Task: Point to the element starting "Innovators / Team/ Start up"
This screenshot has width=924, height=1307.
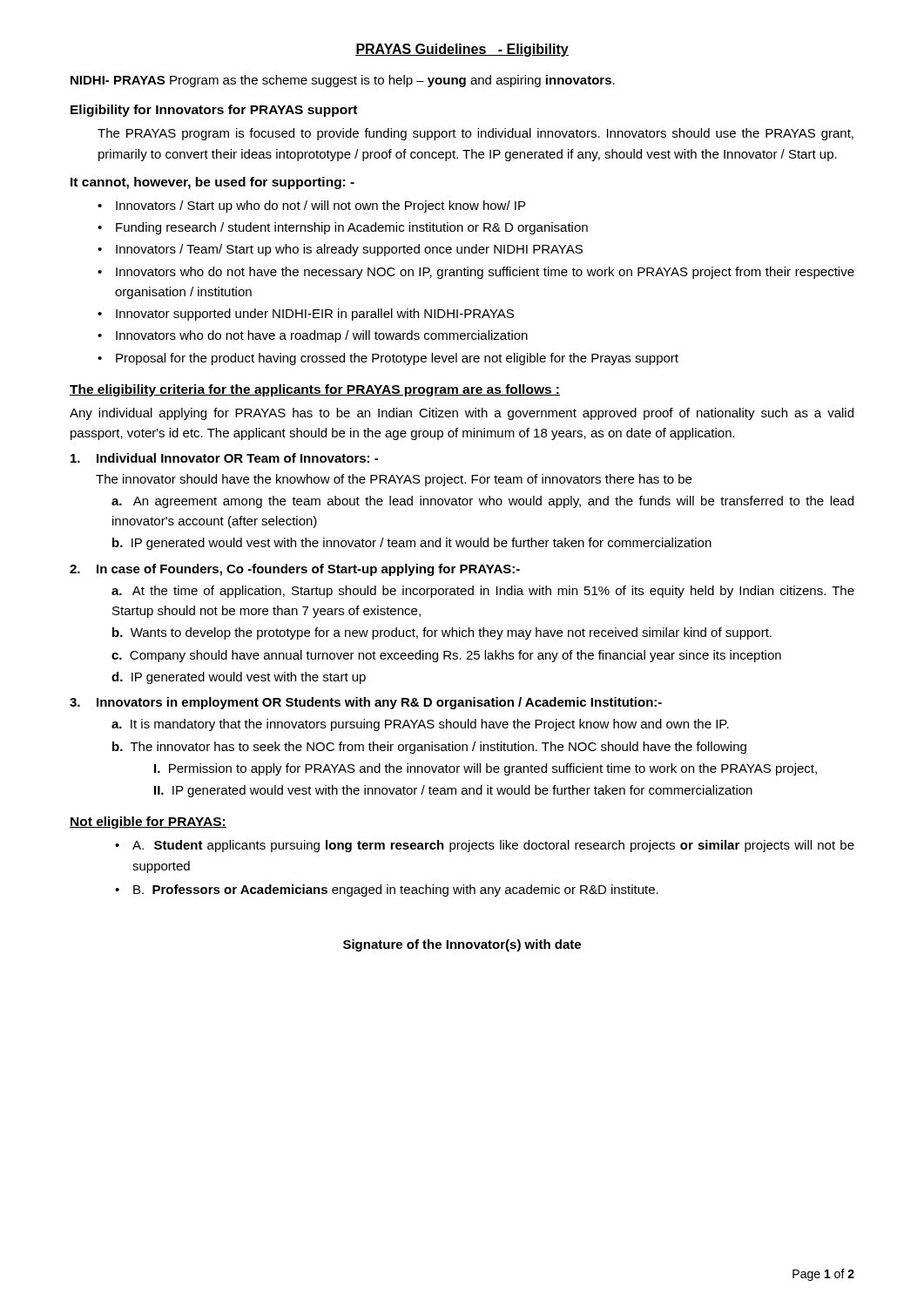Action: (x=349, y=249)
